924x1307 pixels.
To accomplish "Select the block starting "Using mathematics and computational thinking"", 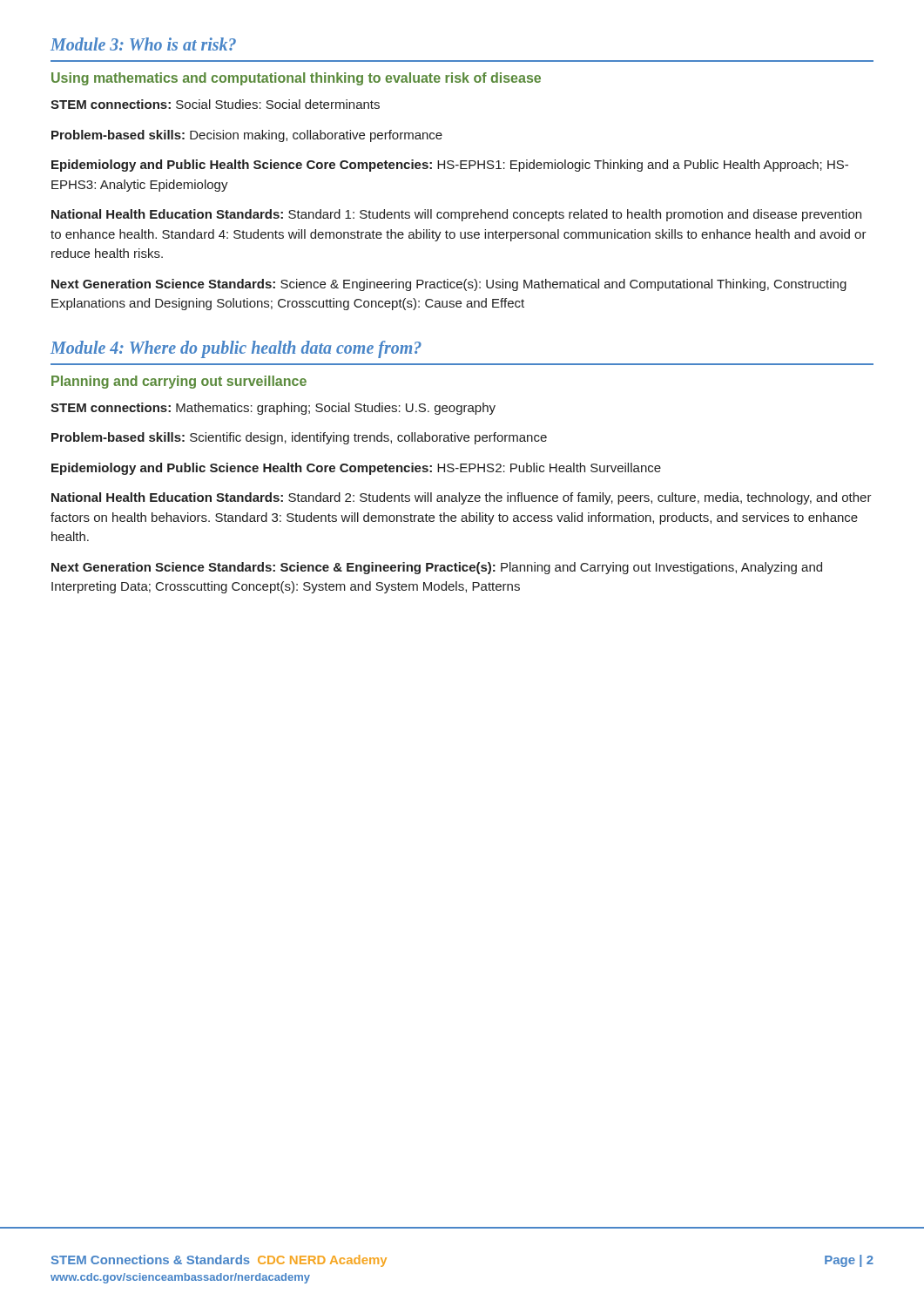I will coord(462,78).
